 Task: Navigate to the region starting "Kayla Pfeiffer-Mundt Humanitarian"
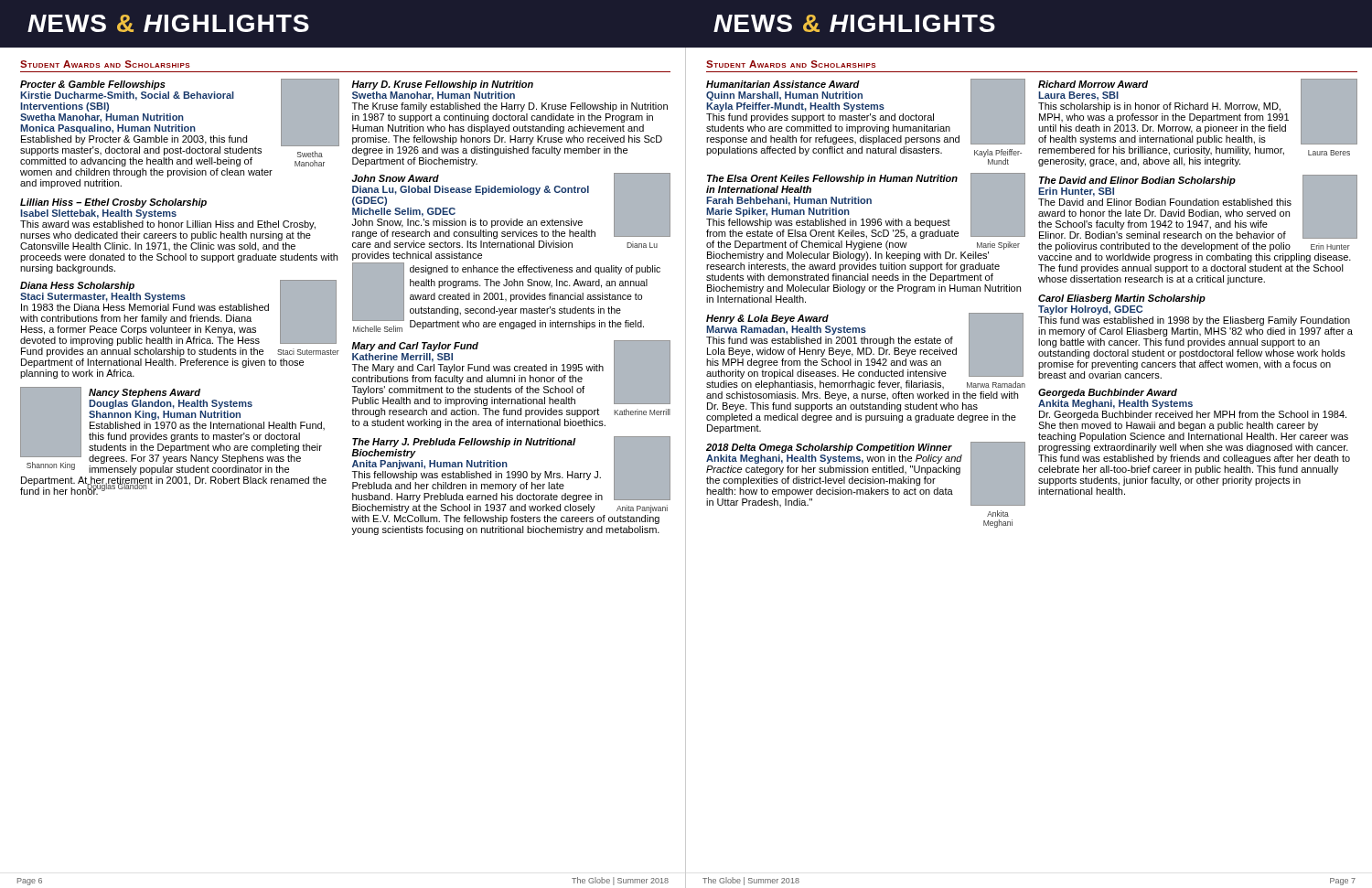(866, 123)
